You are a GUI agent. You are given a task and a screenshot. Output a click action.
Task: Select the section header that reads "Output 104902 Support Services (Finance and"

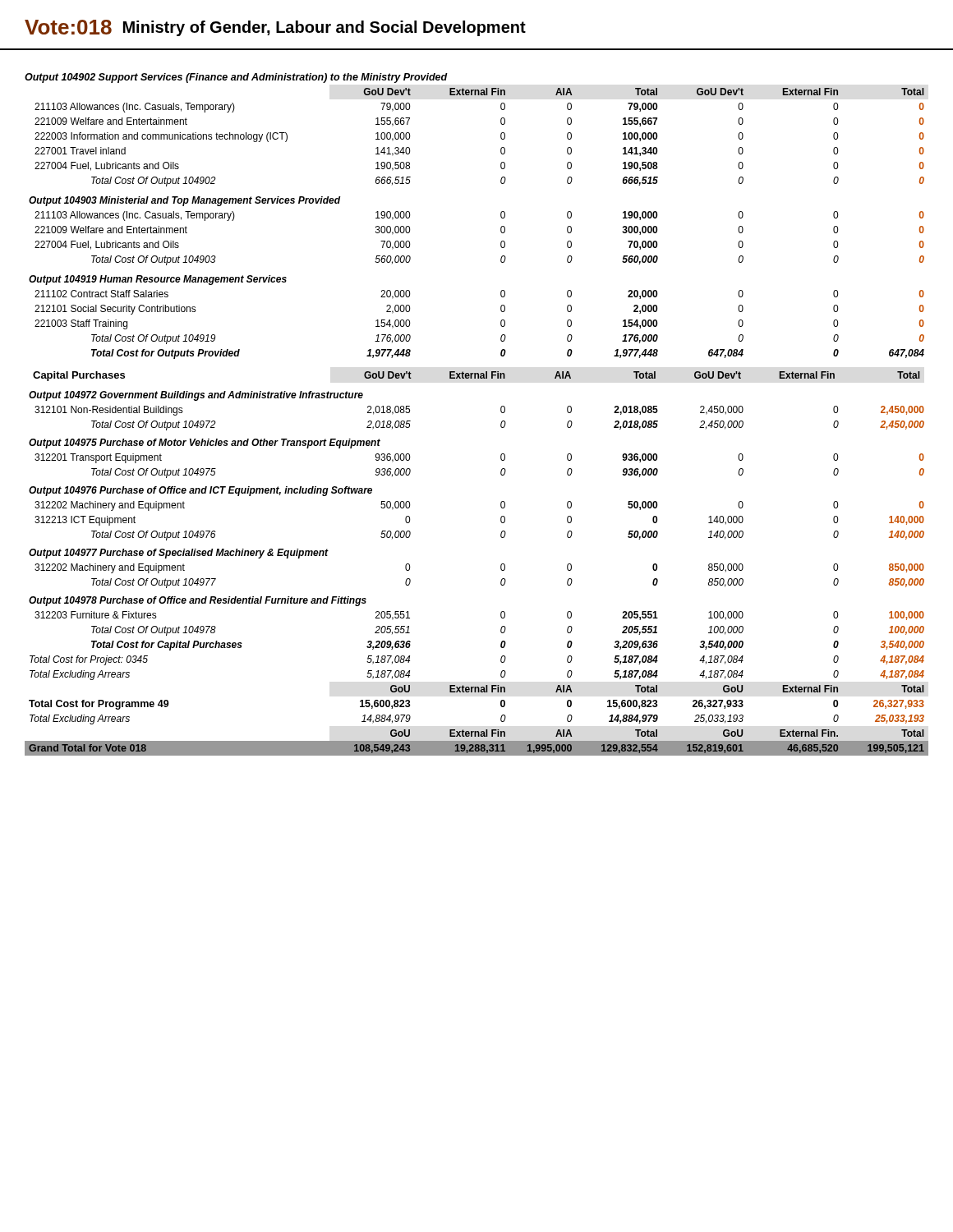(236, 77)
